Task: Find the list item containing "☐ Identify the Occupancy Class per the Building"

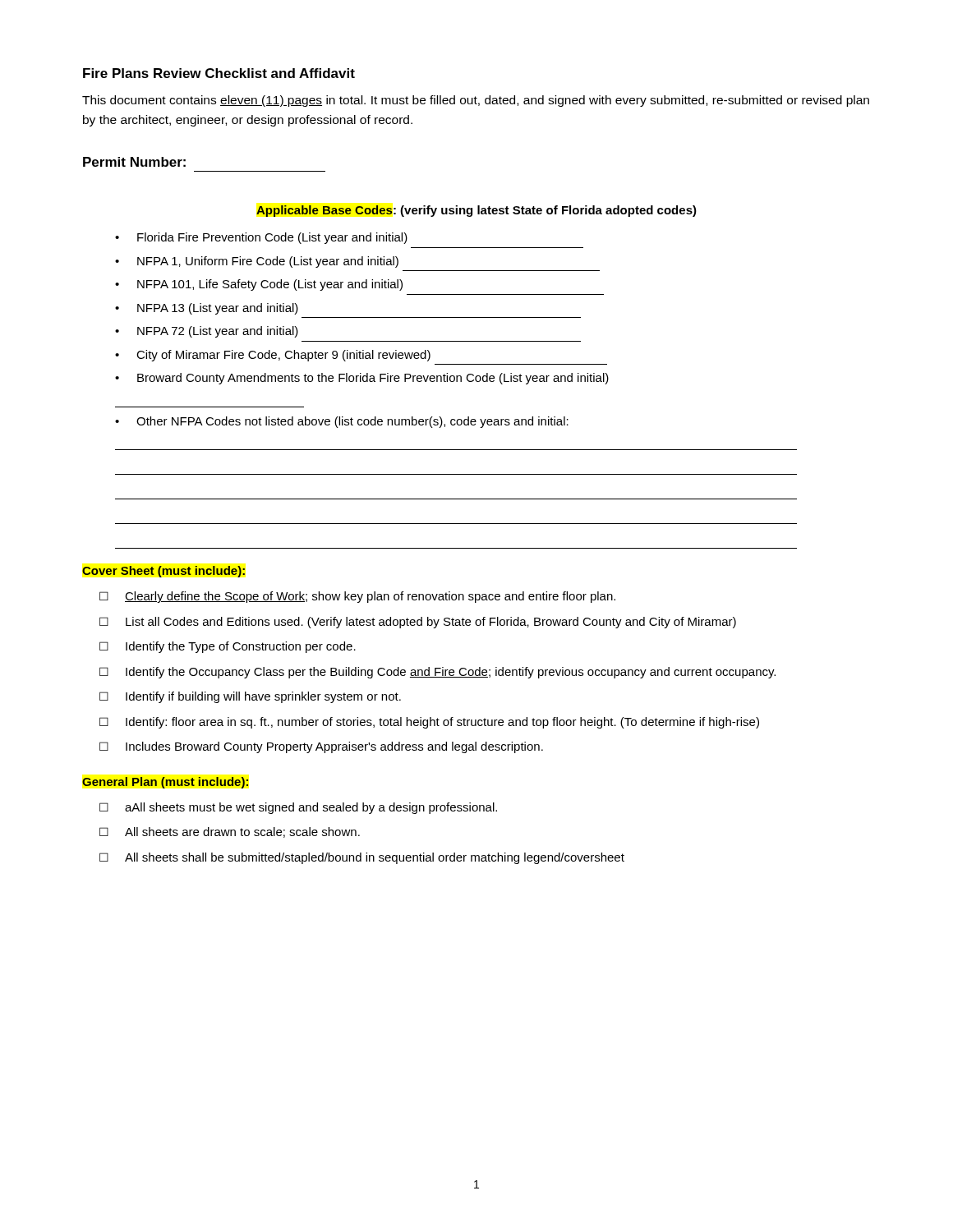Action: (485, 672)
